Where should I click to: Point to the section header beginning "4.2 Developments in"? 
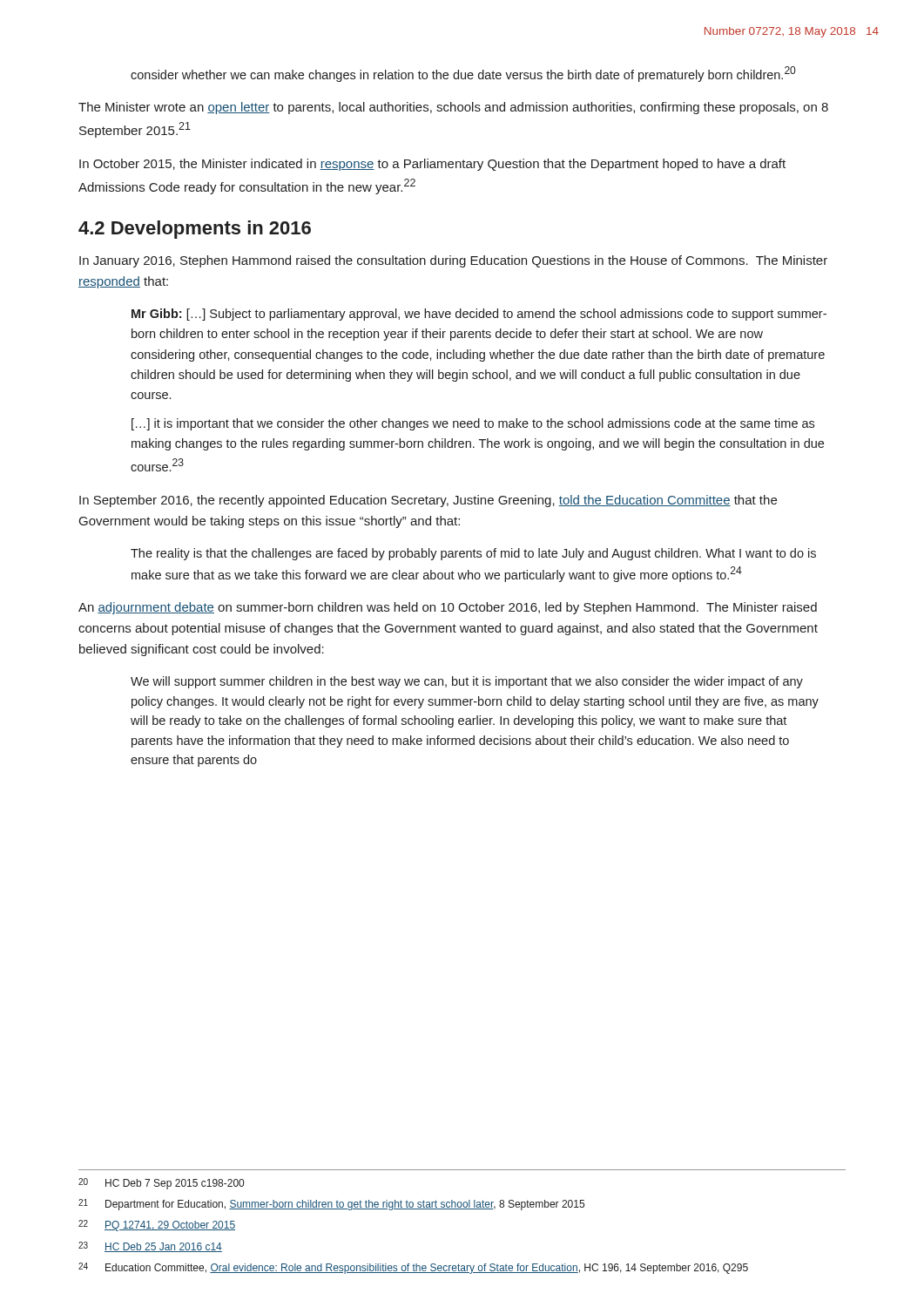click(195, 228)
